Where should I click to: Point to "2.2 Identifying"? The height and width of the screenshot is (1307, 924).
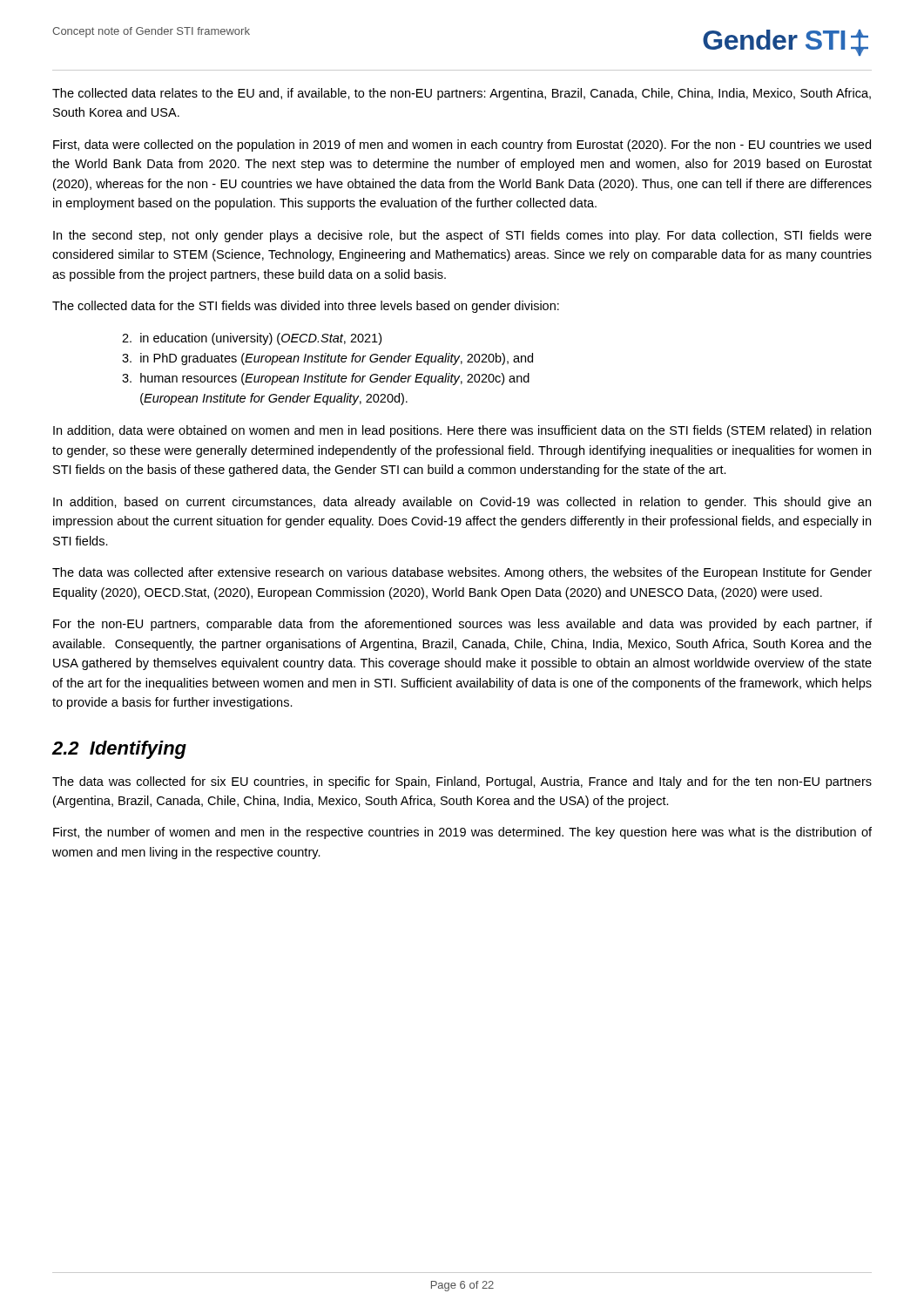[x=119, y=748]
